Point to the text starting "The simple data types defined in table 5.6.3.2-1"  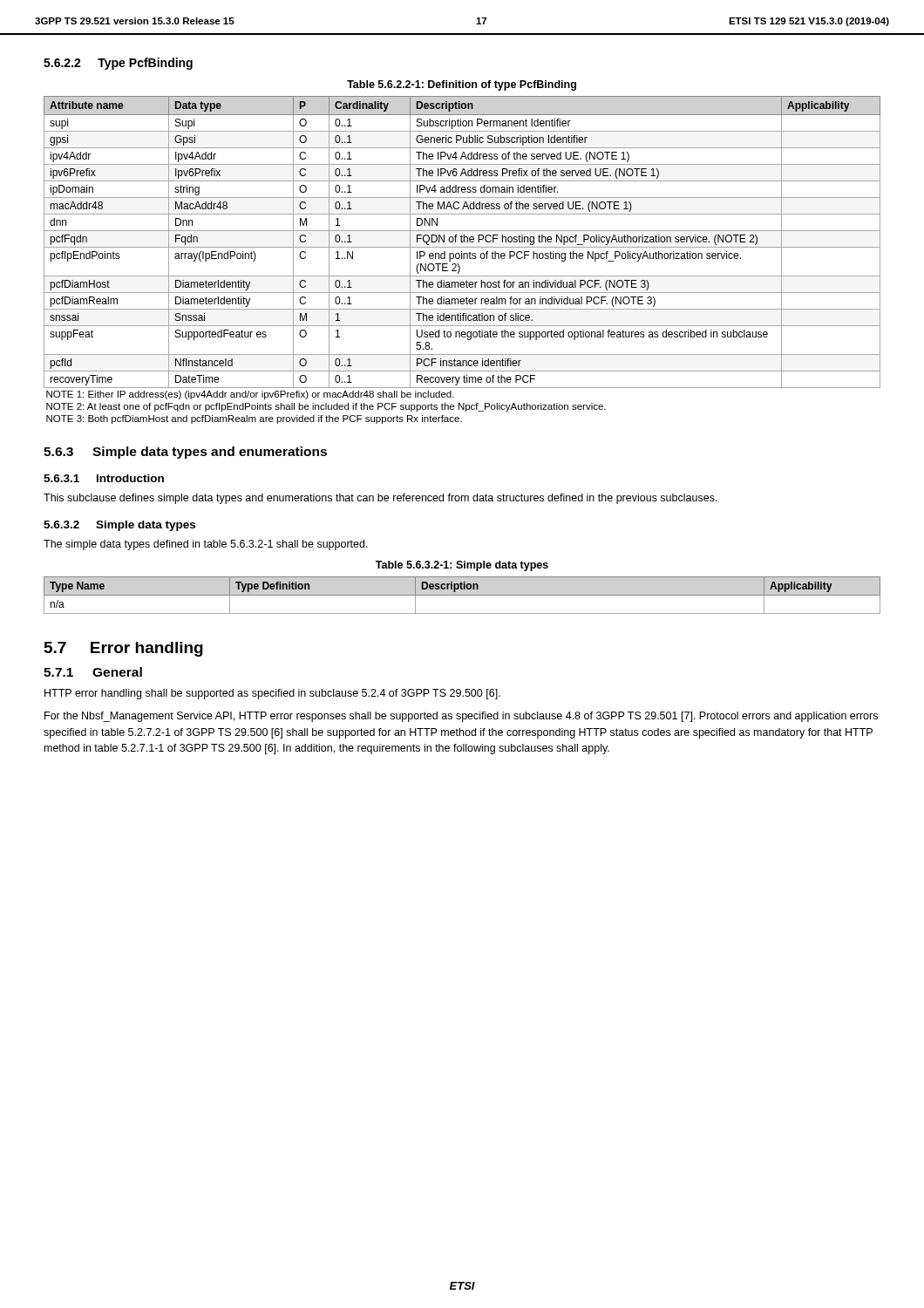206,544
